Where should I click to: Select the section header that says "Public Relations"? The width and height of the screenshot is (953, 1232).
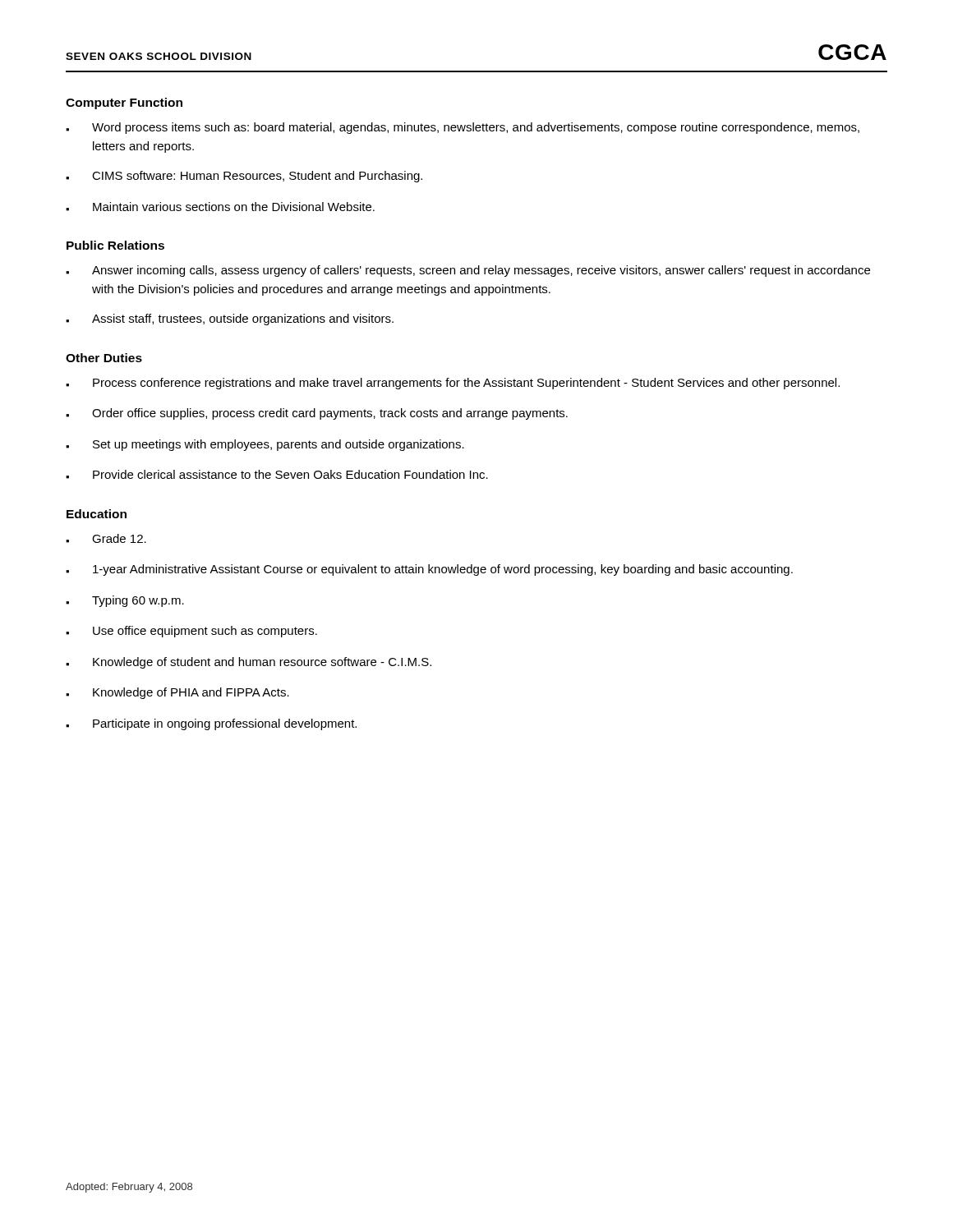click(x=115, y=245)
